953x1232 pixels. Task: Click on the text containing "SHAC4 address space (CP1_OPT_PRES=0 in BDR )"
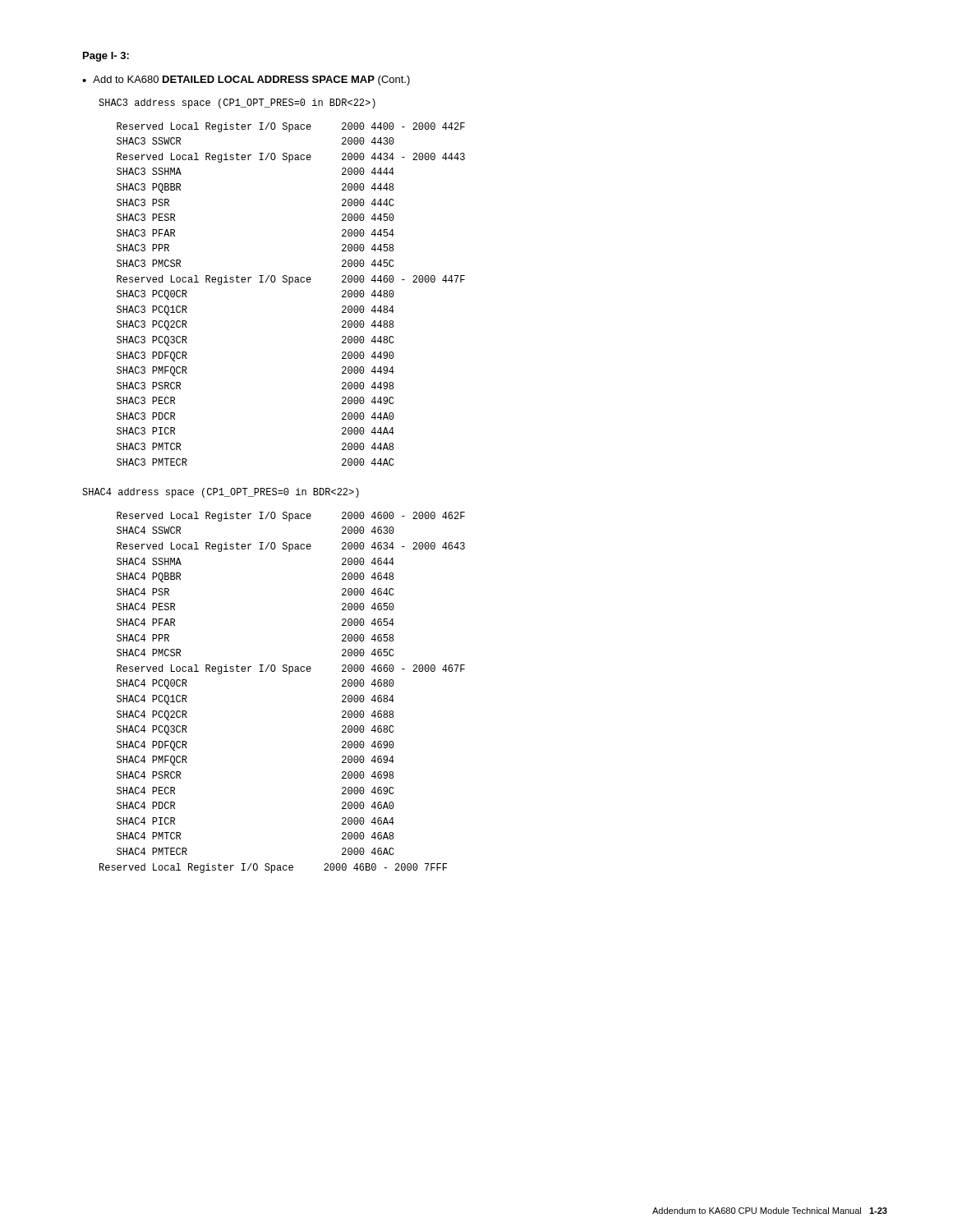[x=221, y=493]
